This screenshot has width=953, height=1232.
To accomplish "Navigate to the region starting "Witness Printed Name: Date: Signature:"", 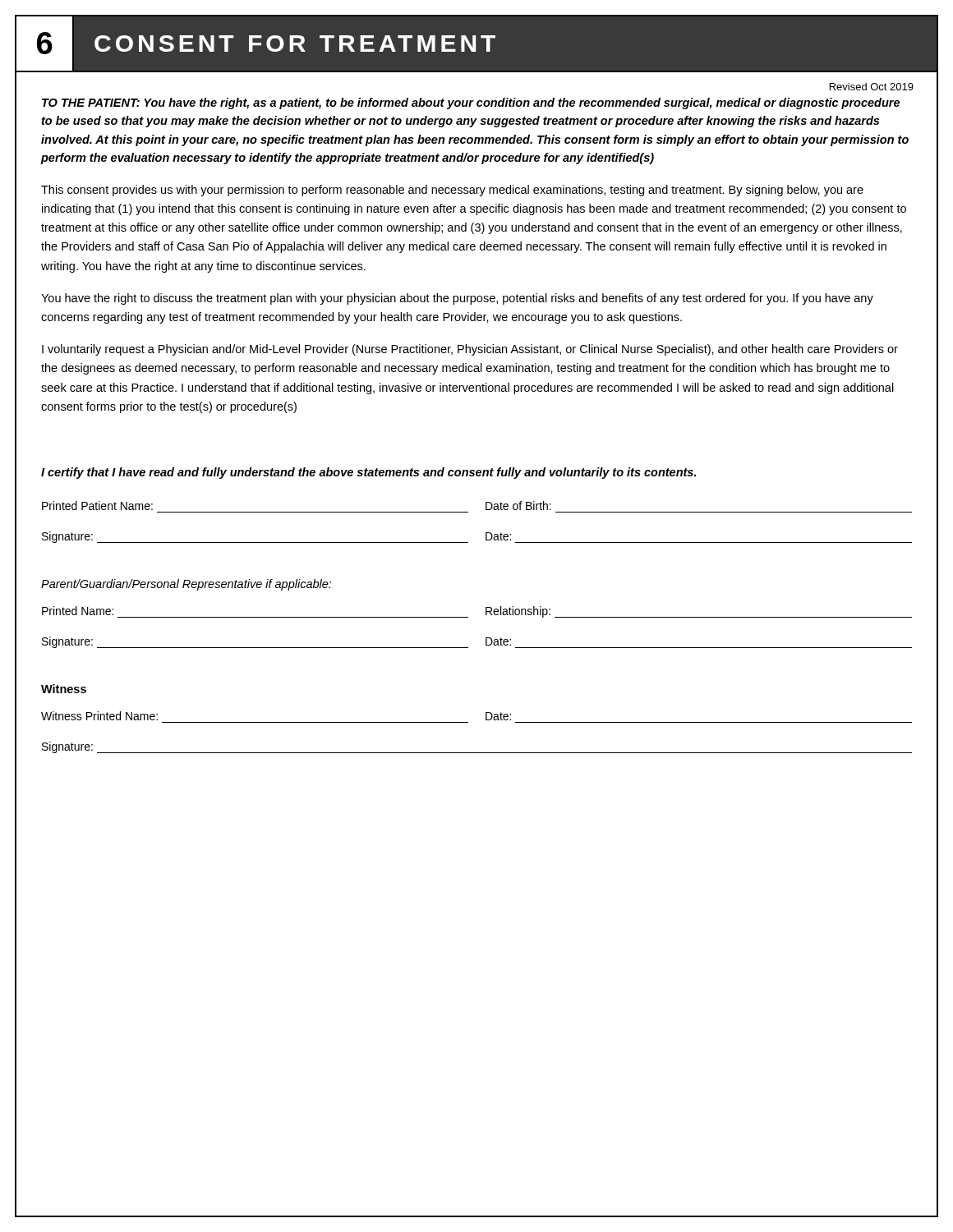I will point(476,730).
